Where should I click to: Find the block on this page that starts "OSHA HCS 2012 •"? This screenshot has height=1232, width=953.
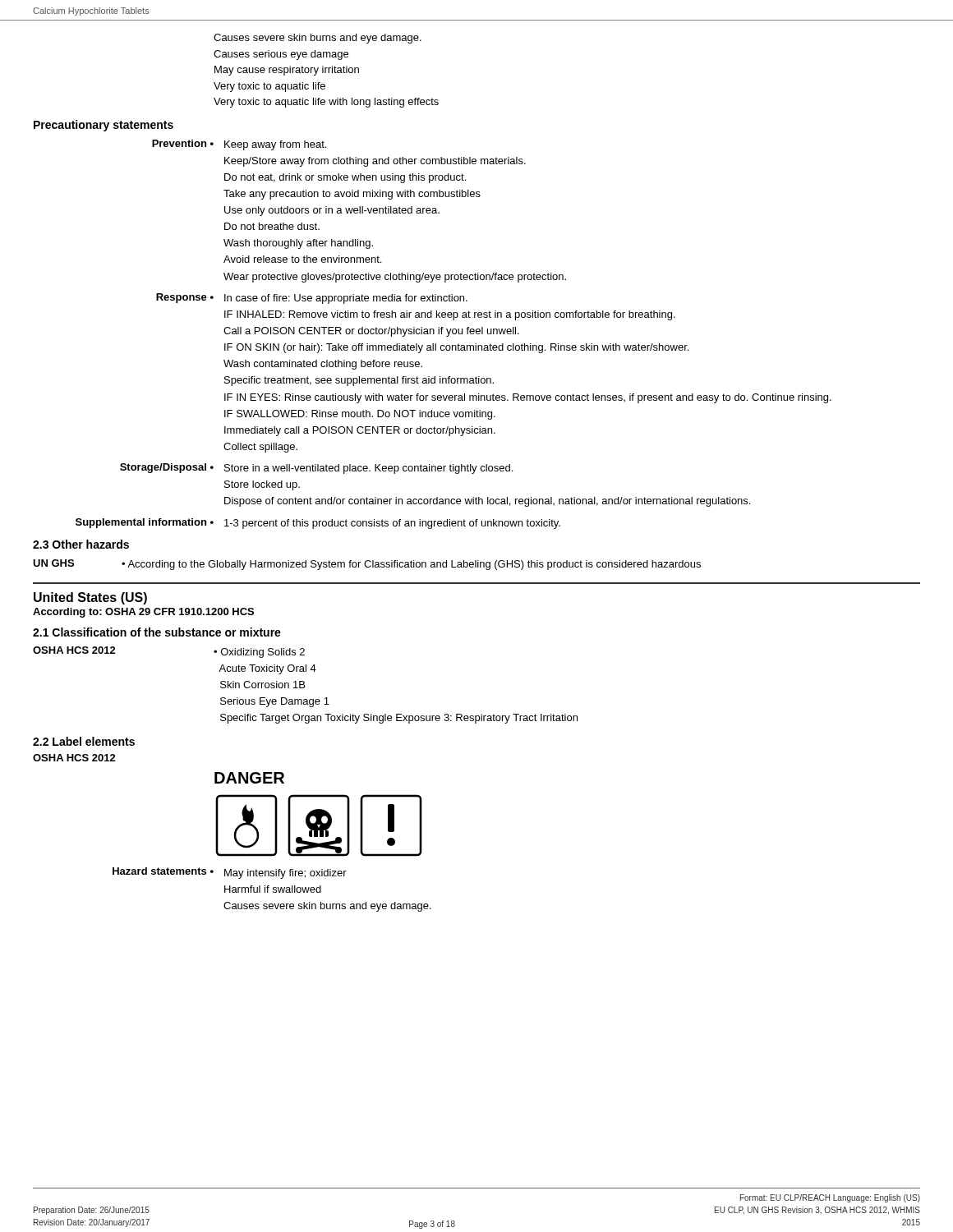(x=305, y=685)
